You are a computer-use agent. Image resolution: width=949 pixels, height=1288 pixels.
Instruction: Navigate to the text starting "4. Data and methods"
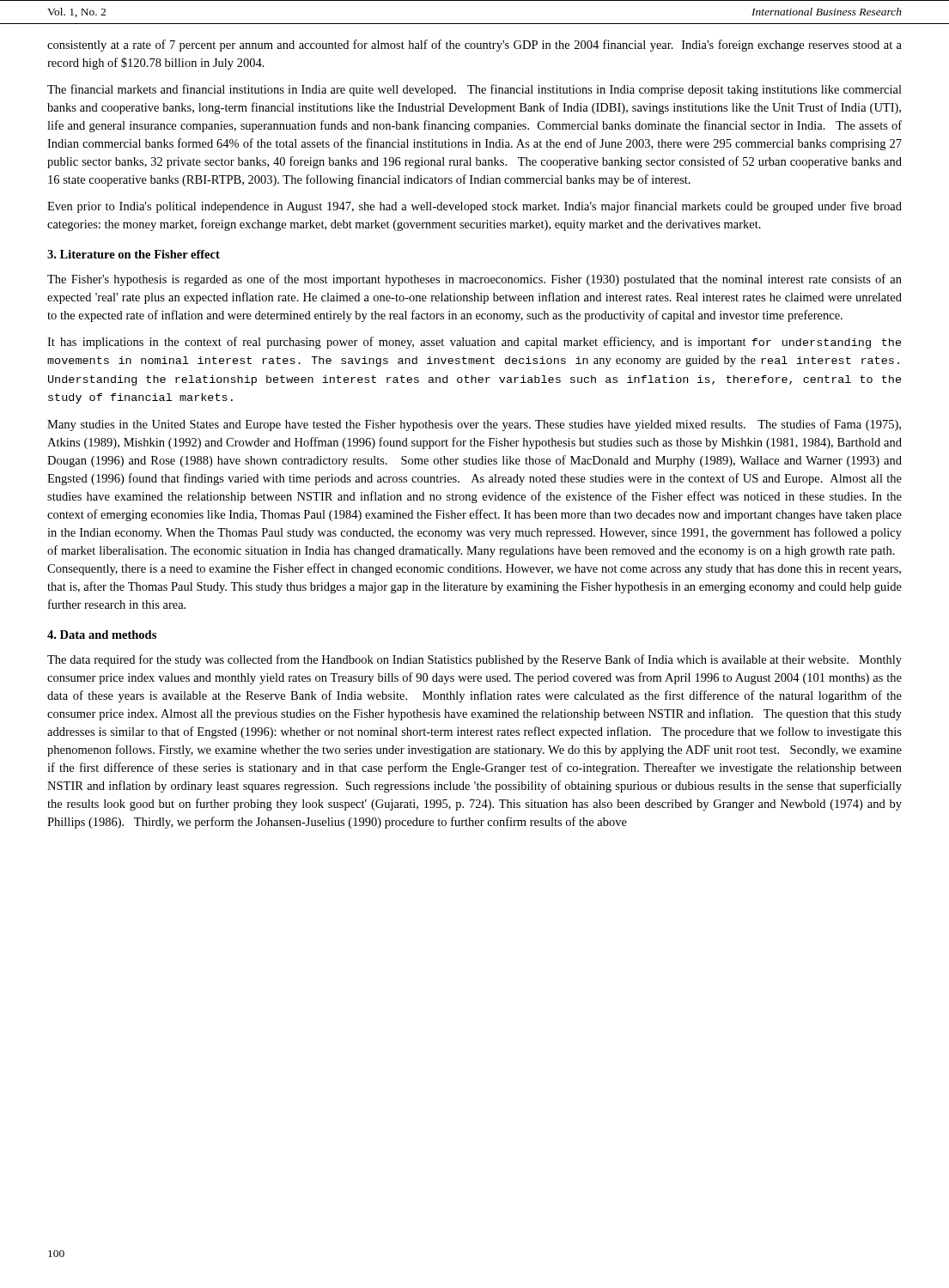click(102, 635)
